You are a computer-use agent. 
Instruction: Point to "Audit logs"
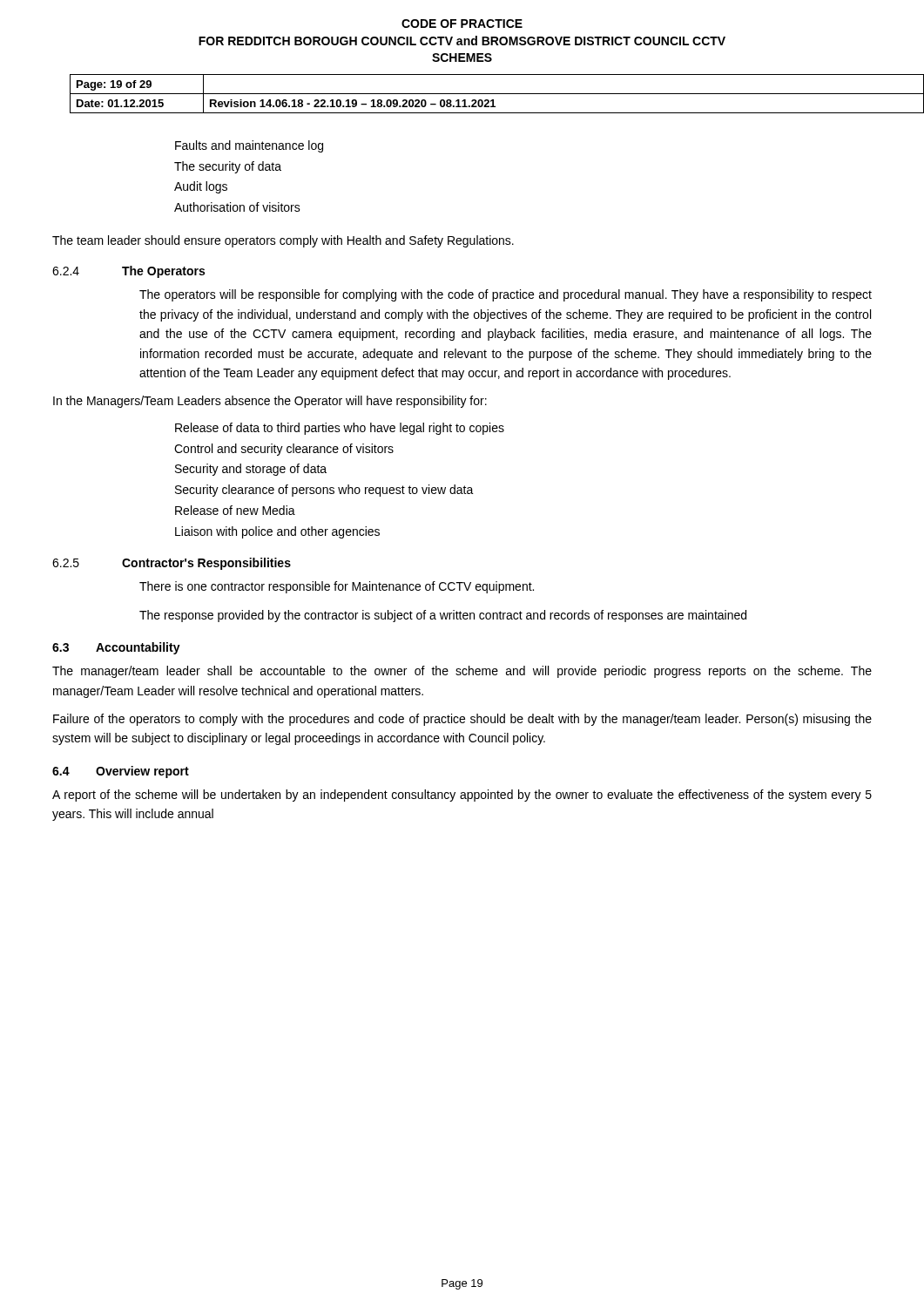[201, 187]
